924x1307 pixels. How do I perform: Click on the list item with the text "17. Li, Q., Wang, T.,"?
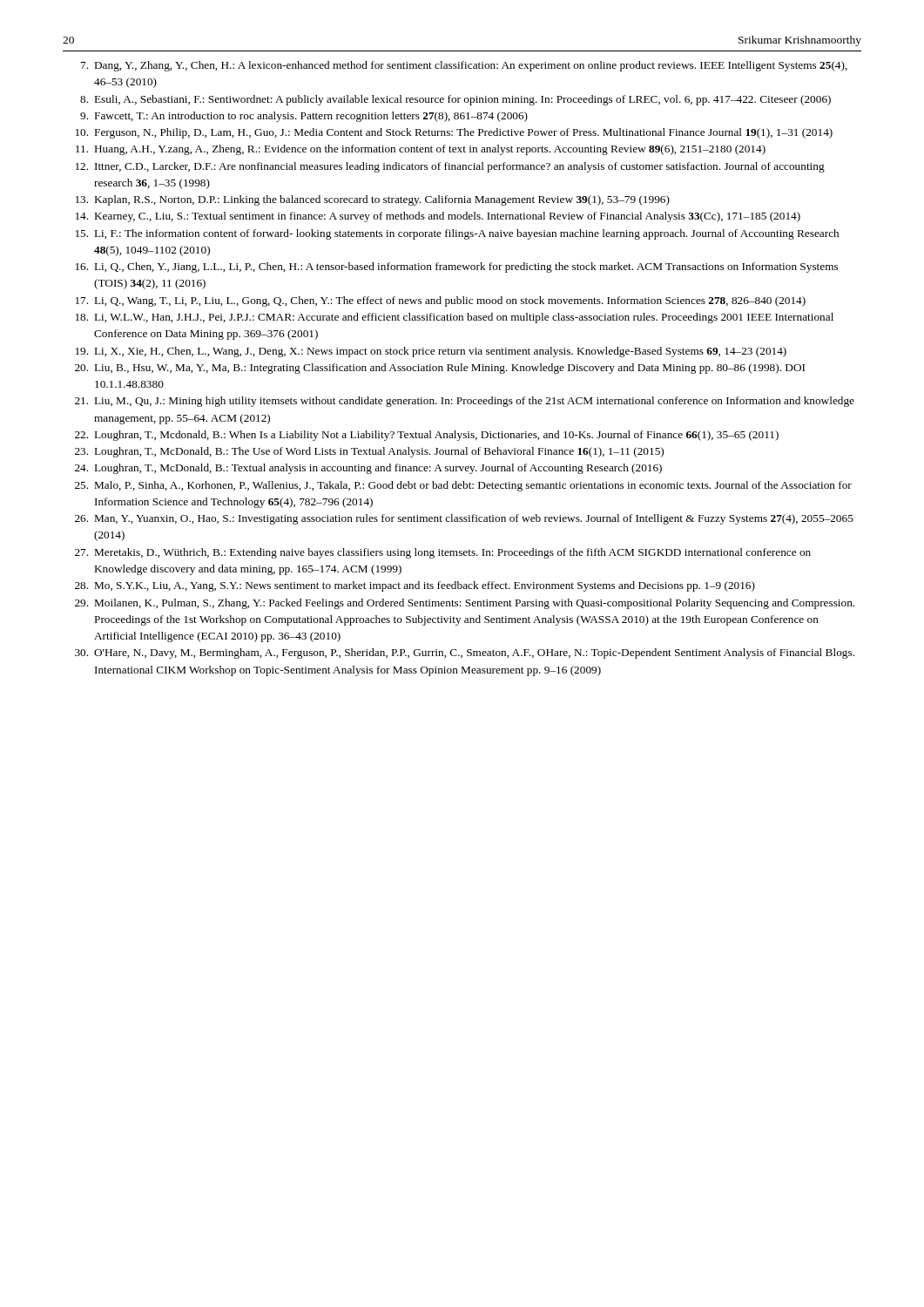pos(462,300)
